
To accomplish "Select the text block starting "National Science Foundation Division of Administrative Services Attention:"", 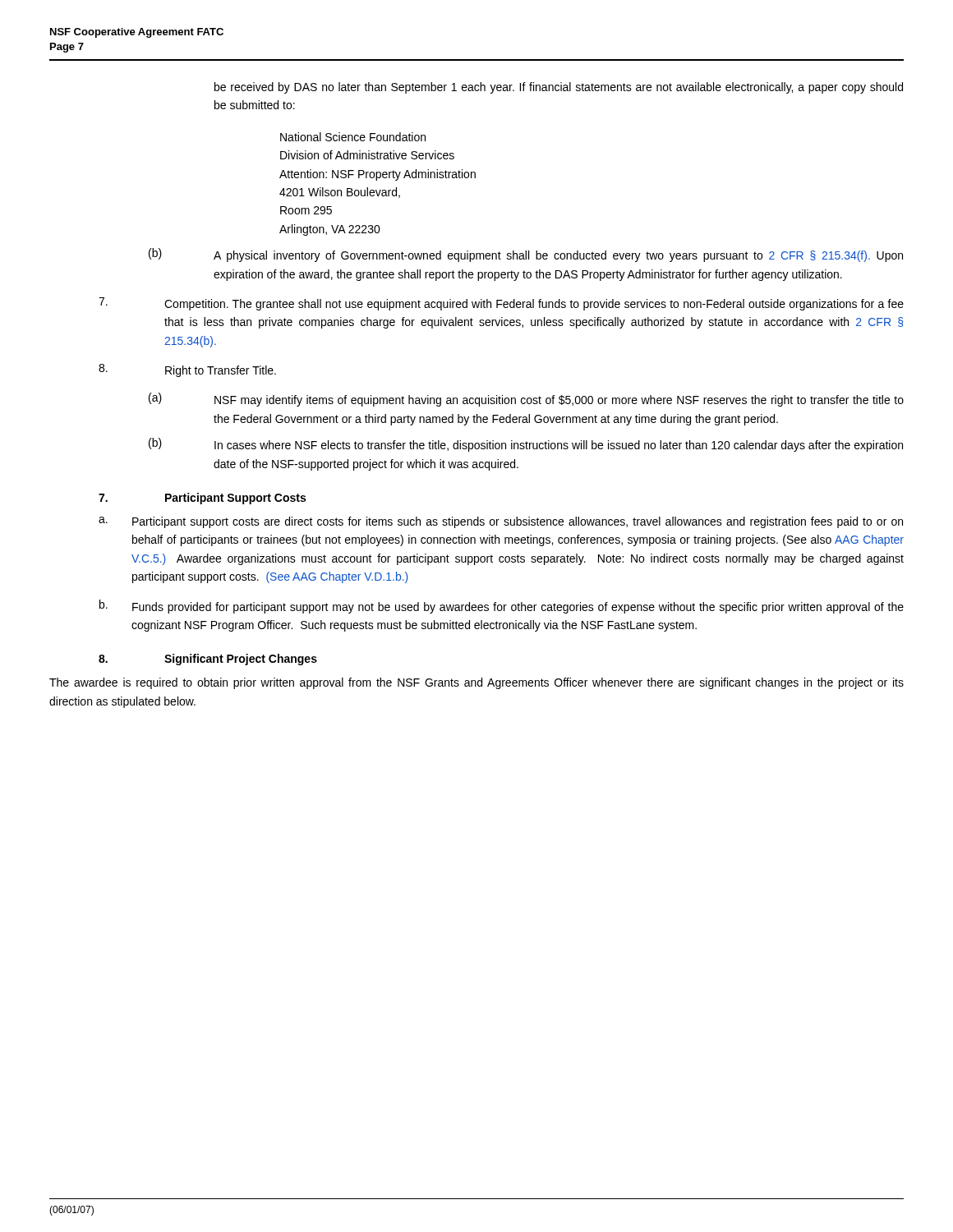I will (x=378, y=183).
